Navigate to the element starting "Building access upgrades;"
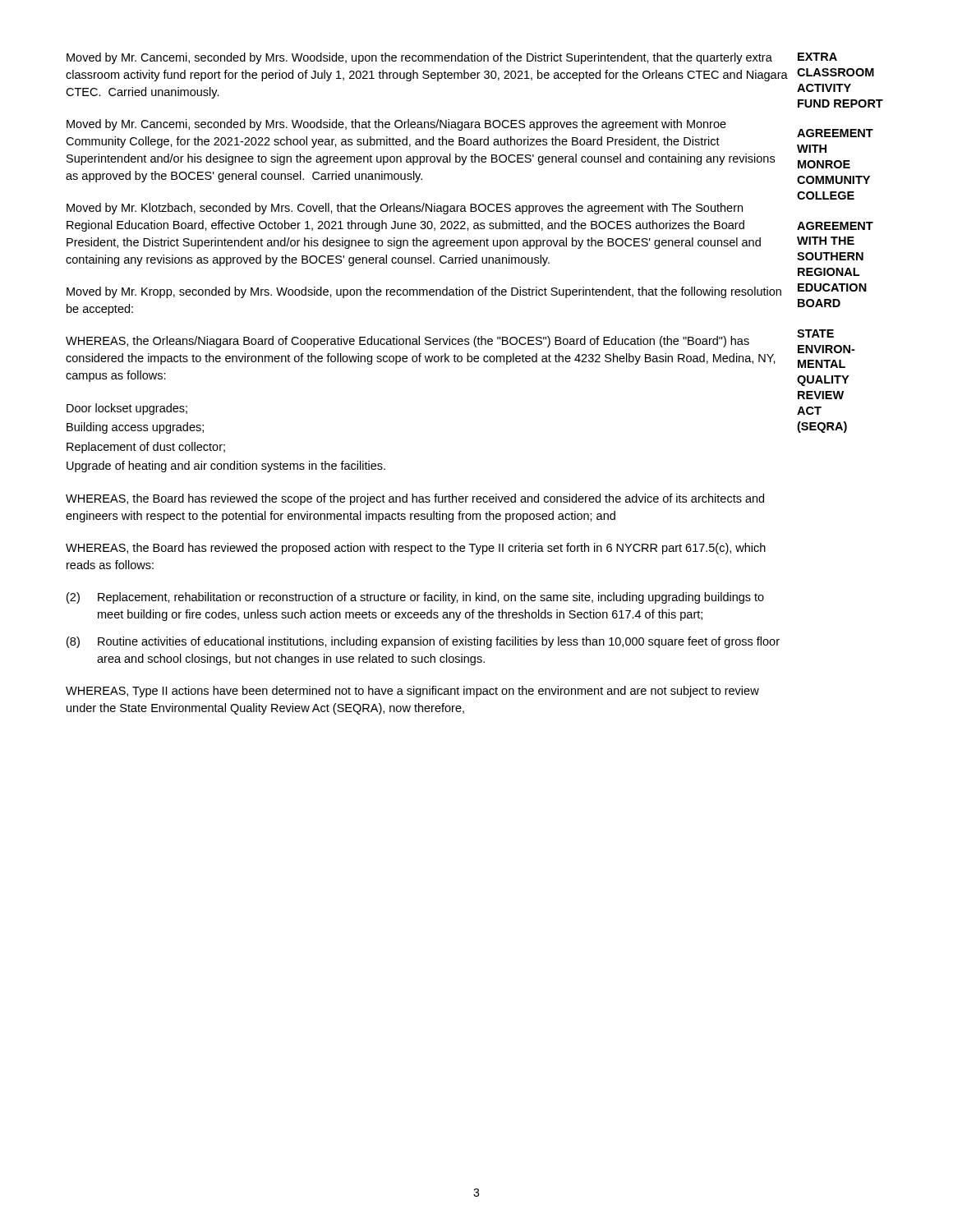This screenshot has width=953, height=1232. 135,427
